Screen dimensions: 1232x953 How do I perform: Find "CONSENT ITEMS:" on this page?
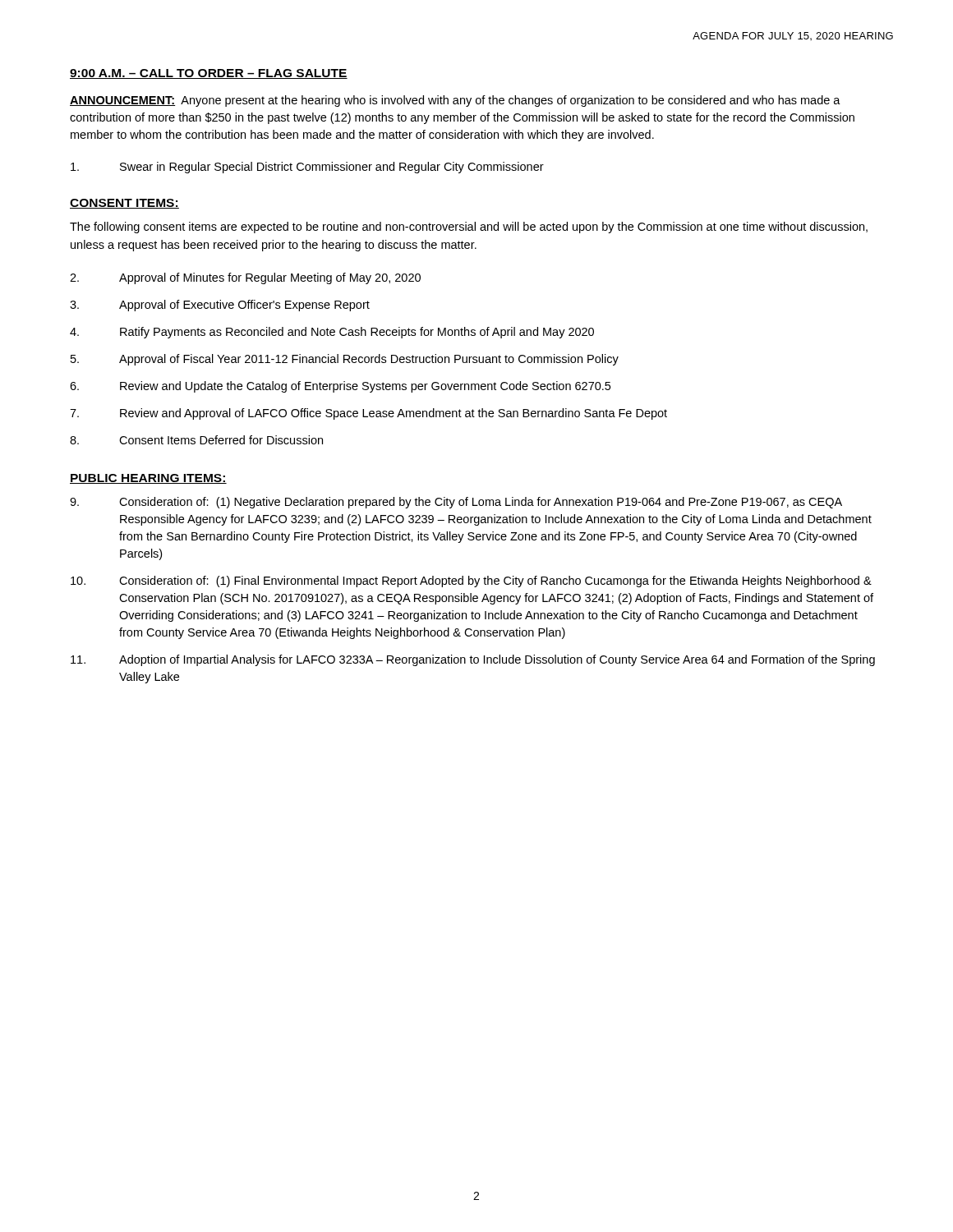tap(124, 202)
